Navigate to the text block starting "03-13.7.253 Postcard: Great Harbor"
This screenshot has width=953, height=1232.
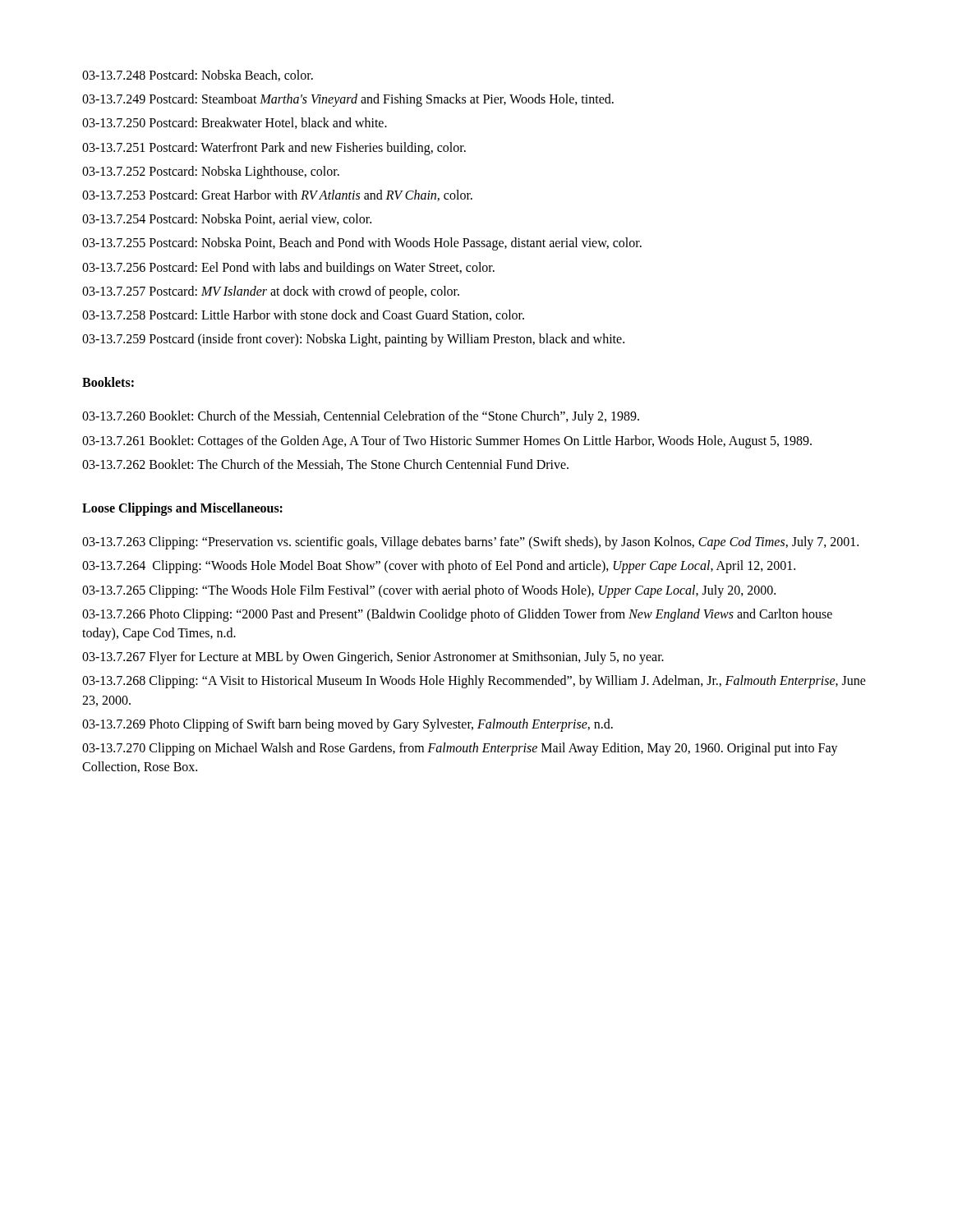coord(278,195)
